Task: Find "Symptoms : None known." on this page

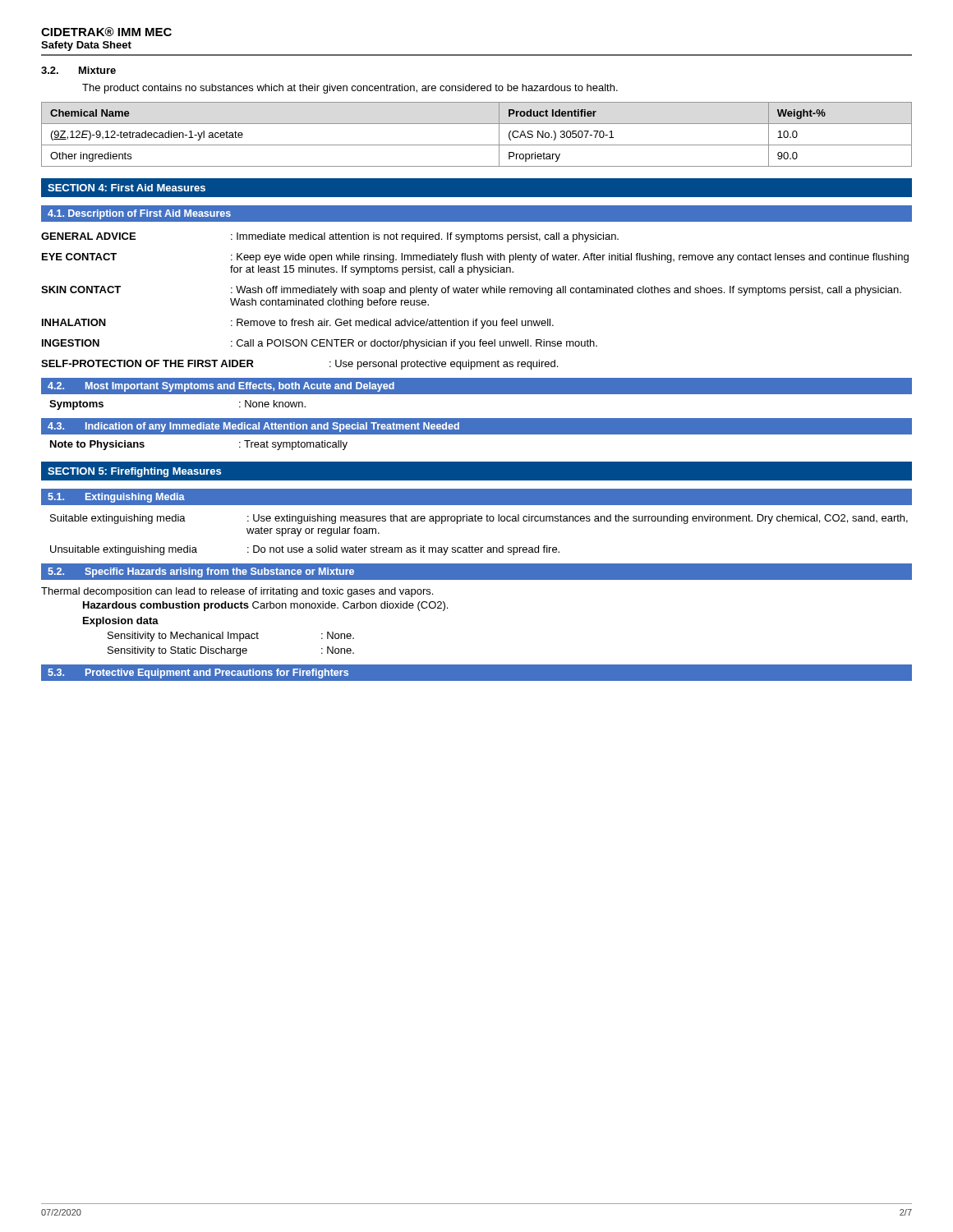Action: (x=476, y=404)
